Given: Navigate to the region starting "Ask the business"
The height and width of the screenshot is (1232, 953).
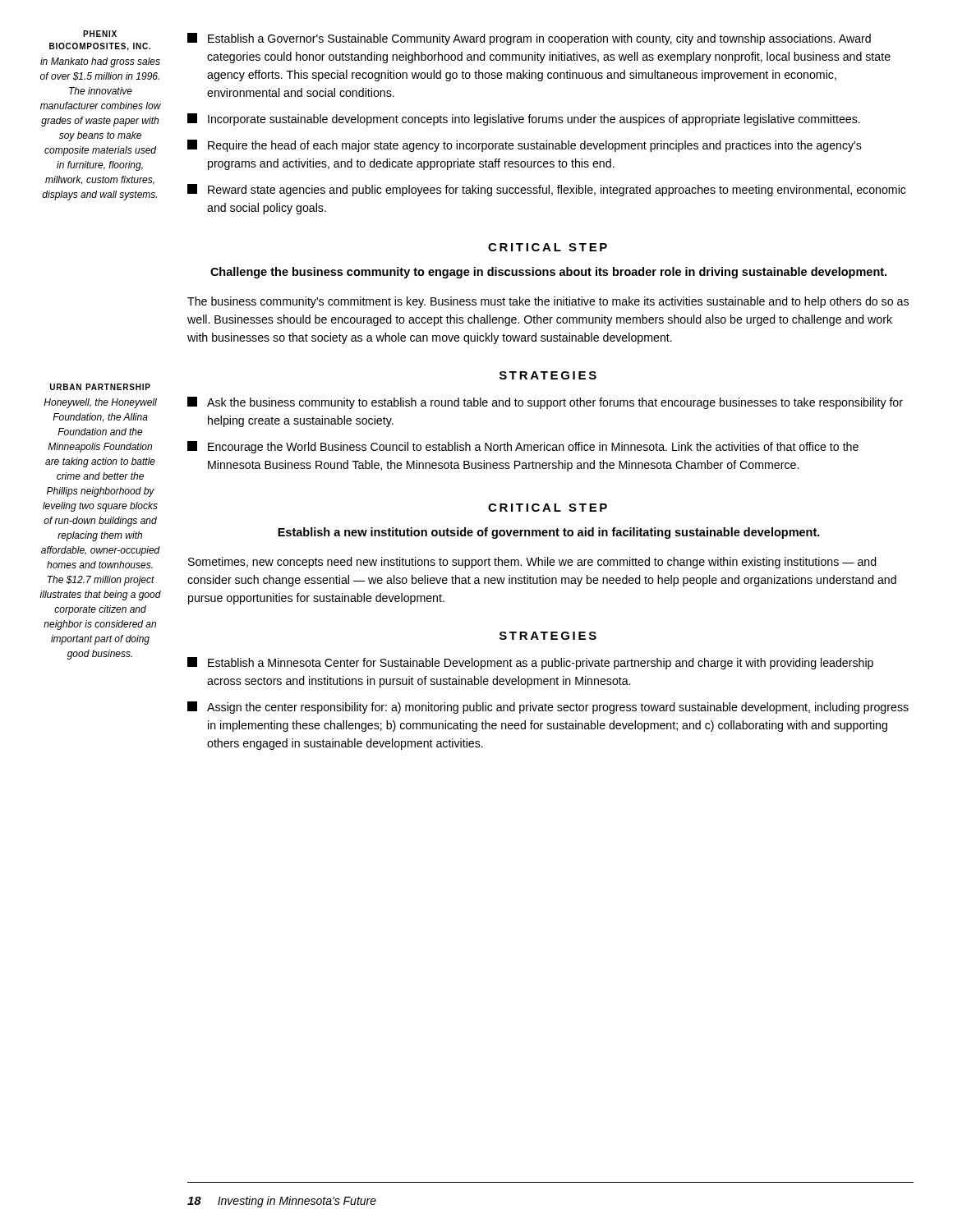Looking at the screenshot, I should click(549, 411).
